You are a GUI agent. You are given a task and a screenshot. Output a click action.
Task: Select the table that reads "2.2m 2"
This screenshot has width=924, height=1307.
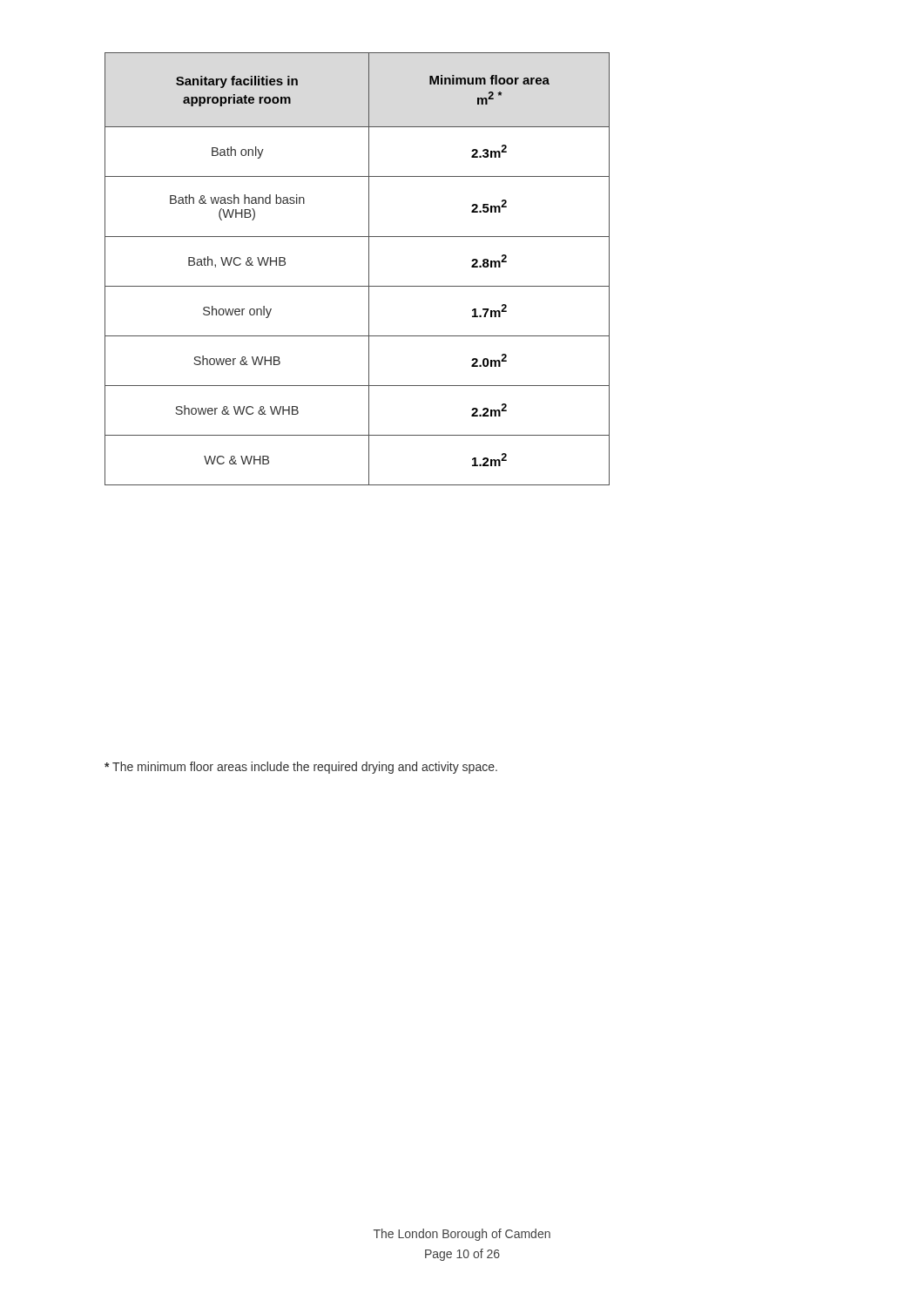(357, 269)
